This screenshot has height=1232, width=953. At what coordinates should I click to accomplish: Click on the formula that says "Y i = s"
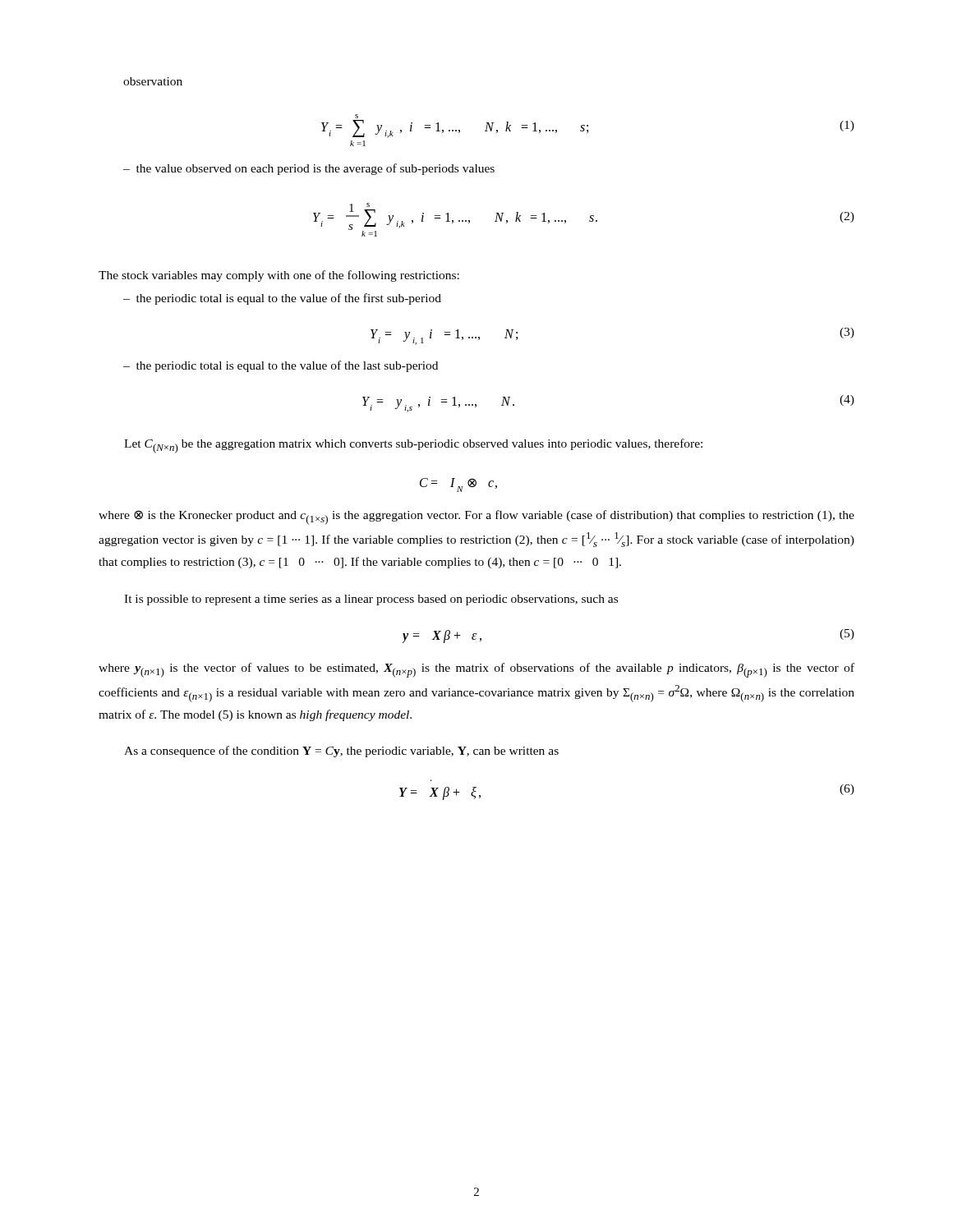click(587, 125)
